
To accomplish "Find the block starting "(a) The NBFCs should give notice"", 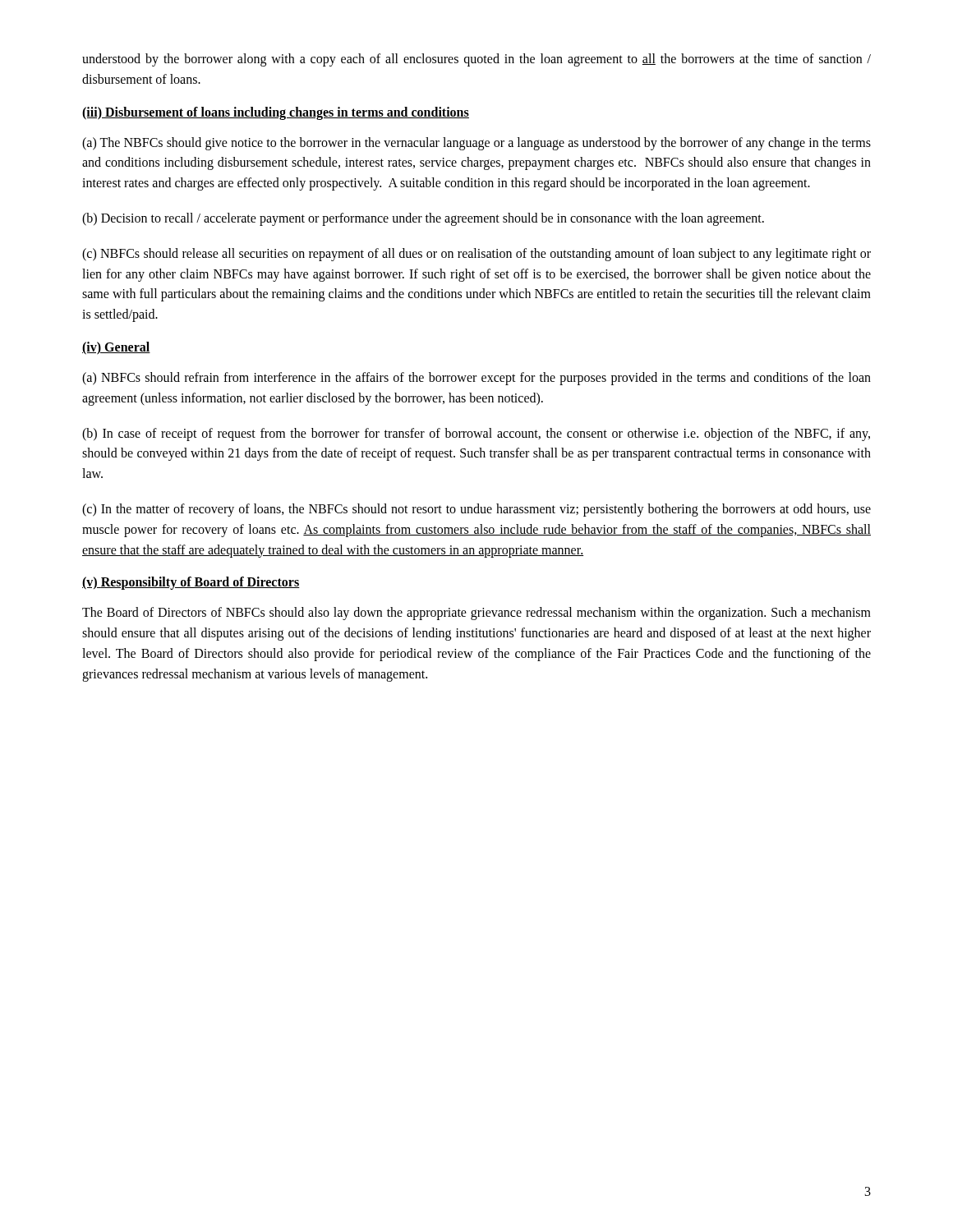I will click(476, 163).
